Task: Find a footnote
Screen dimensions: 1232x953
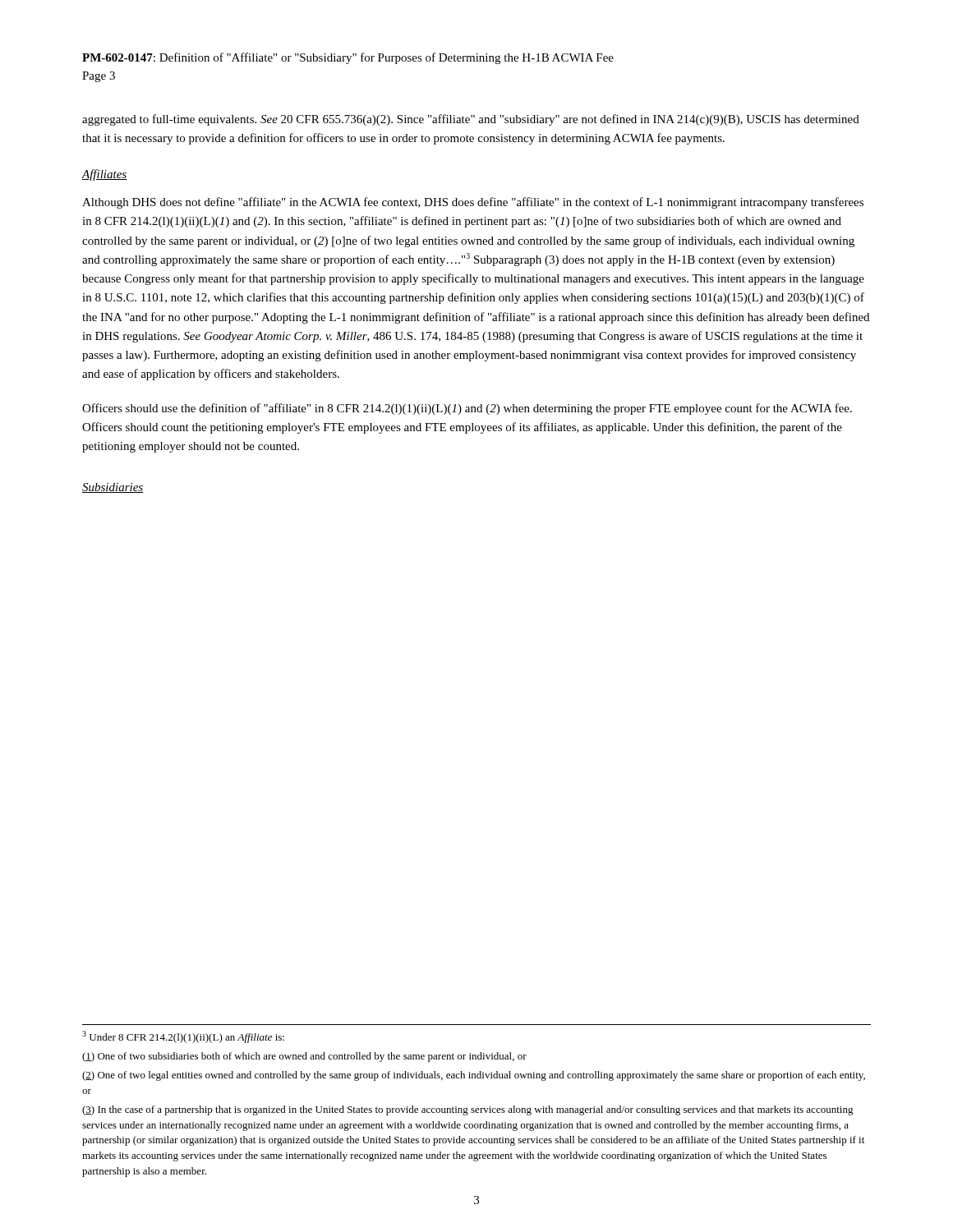Action: (x=476, y=1104)
